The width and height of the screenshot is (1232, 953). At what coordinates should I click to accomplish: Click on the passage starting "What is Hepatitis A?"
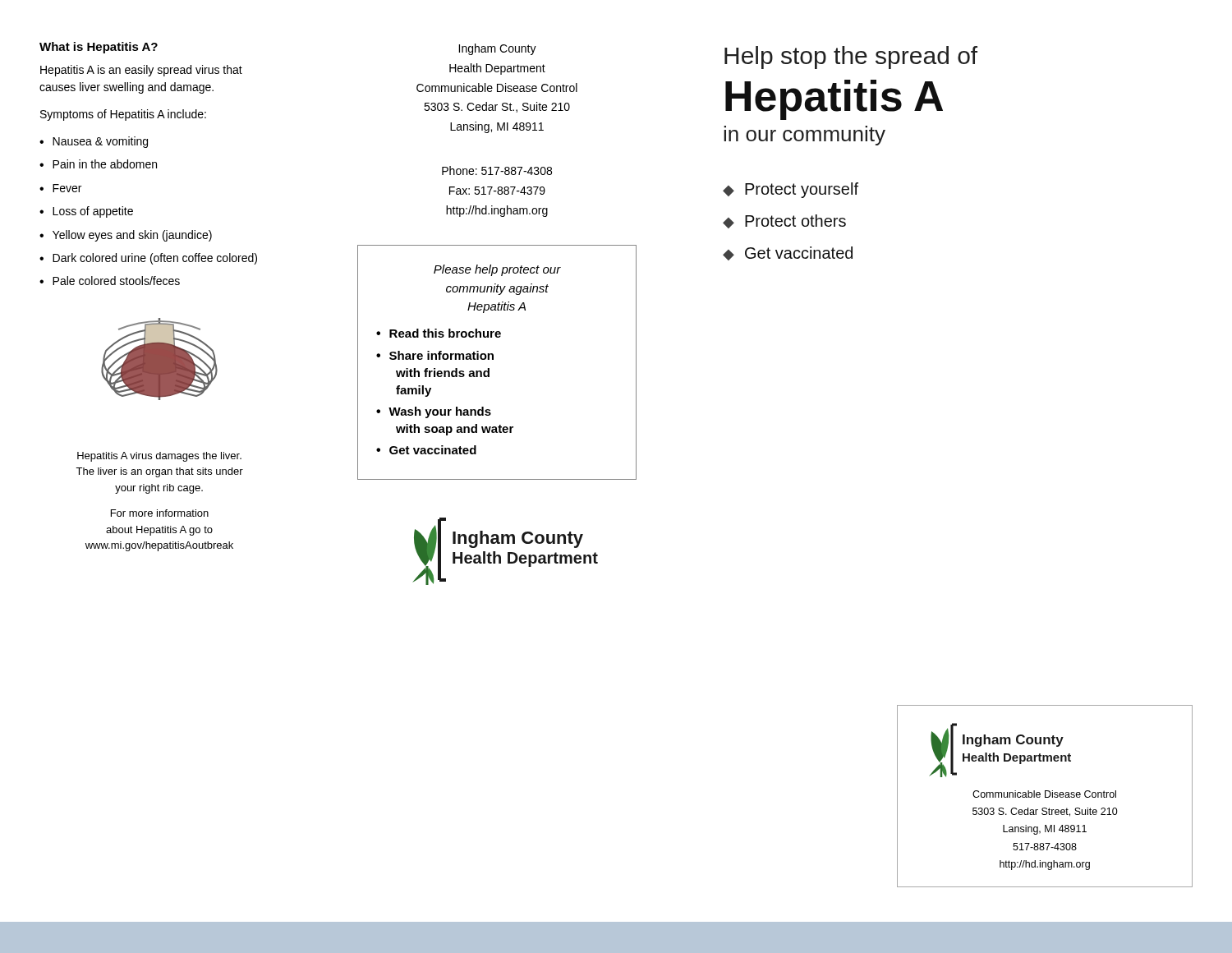(x=99, y=46)
